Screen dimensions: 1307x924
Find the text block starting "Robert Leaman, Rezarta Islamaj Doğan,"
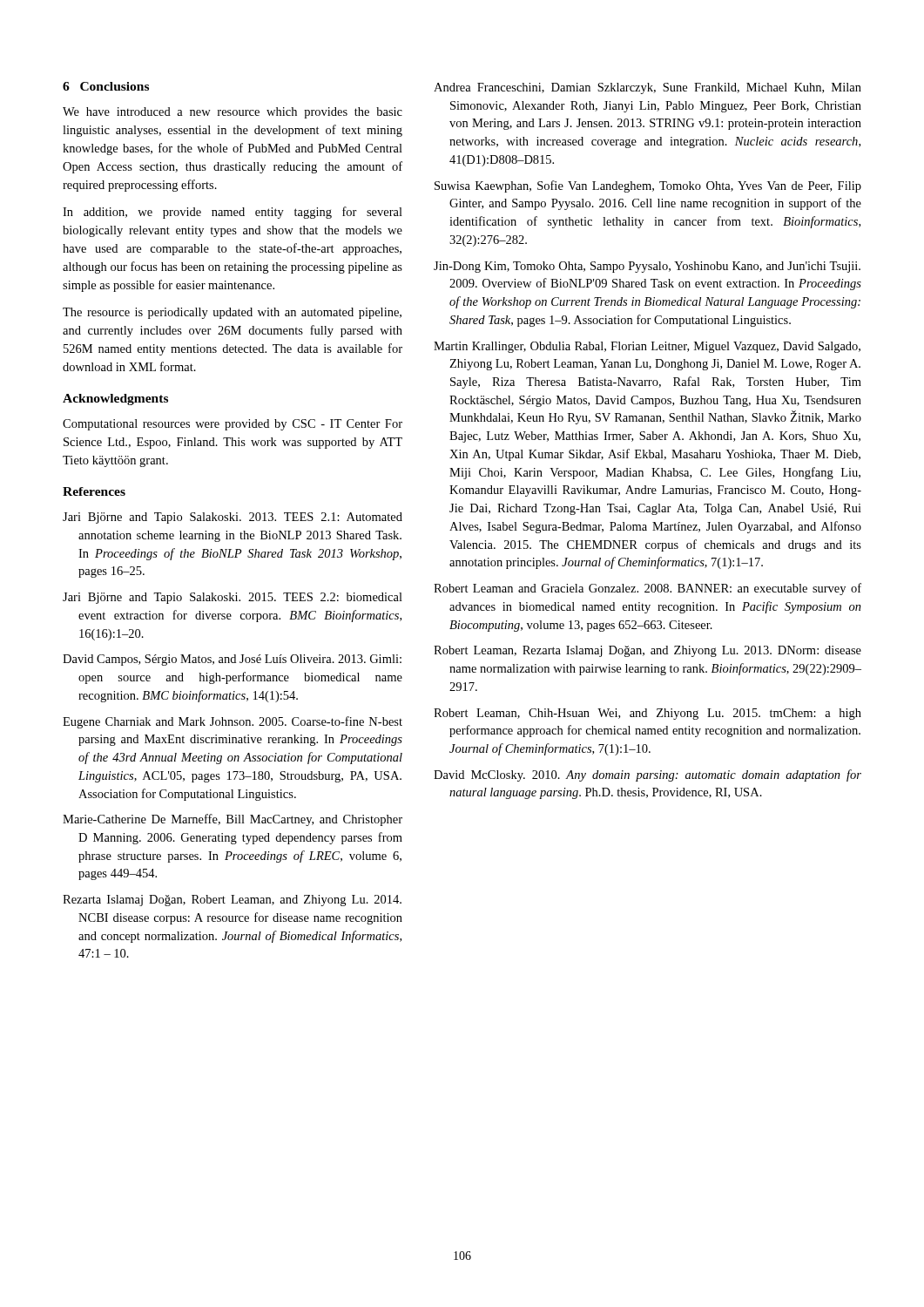click(647, 669)
